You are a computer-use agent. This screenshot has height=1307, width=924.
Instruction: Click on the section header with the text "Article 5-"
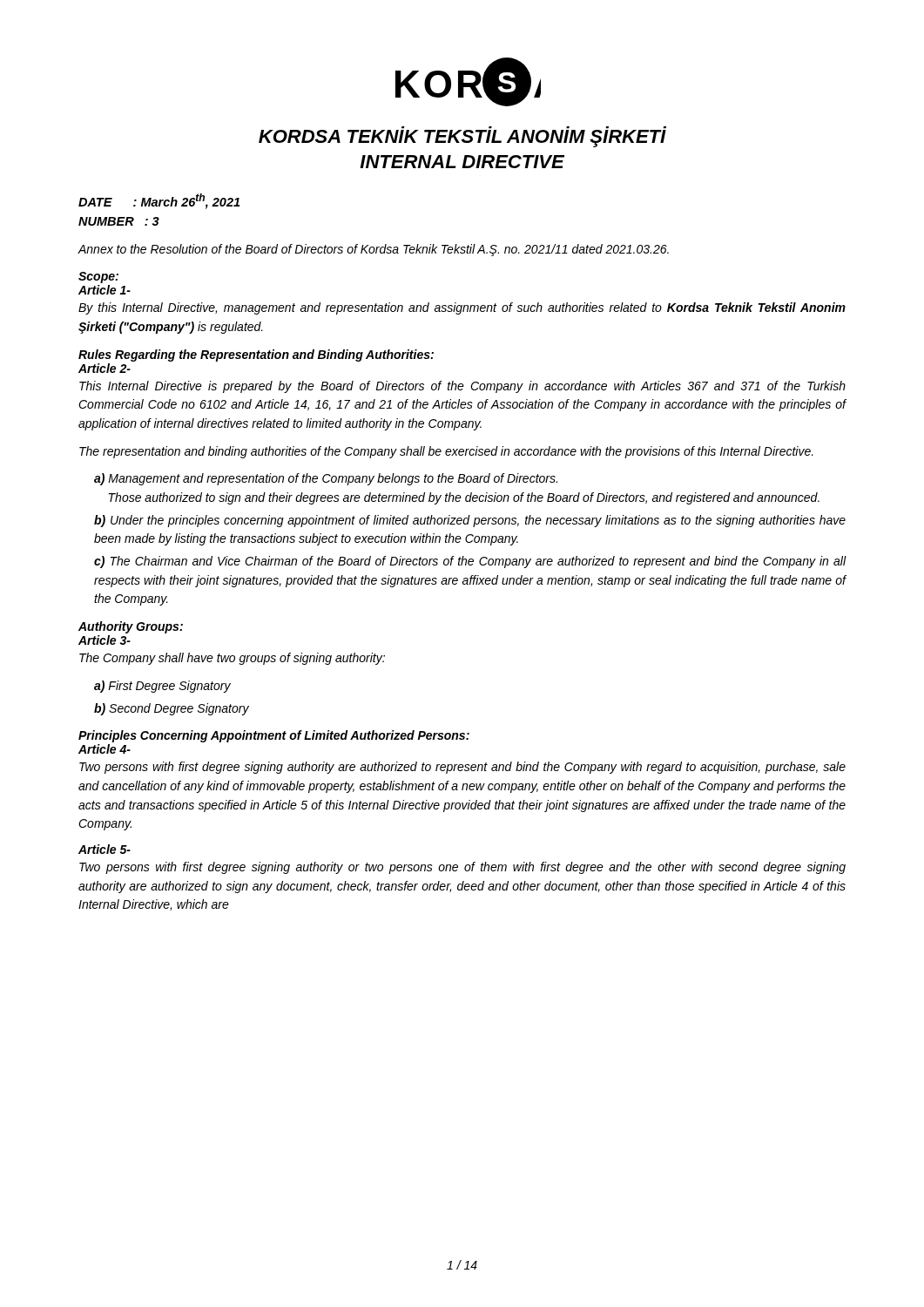(x=104, y=849)
